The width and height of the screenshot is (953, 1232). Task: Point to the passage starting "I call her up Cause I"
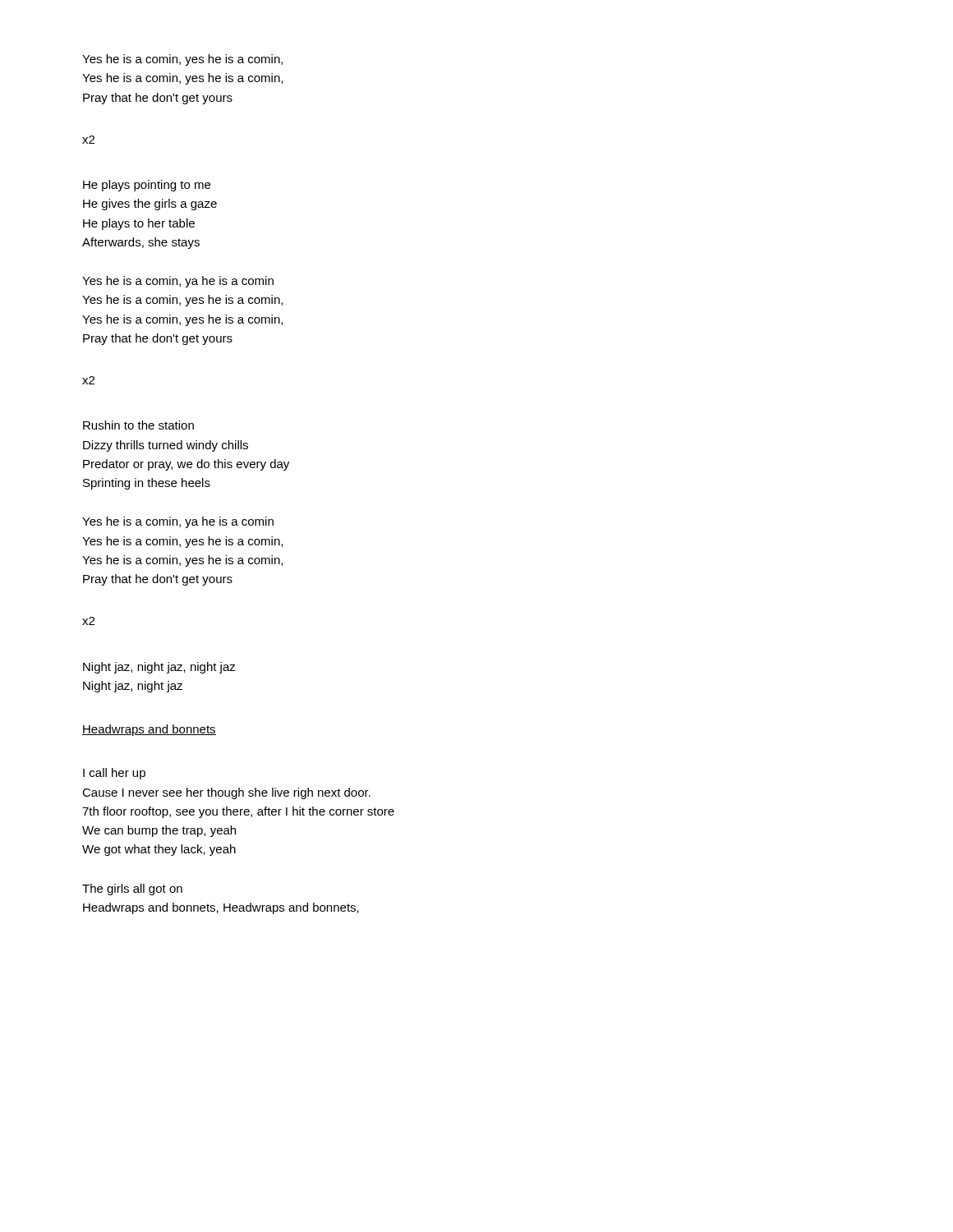click(x=238, y=811)
